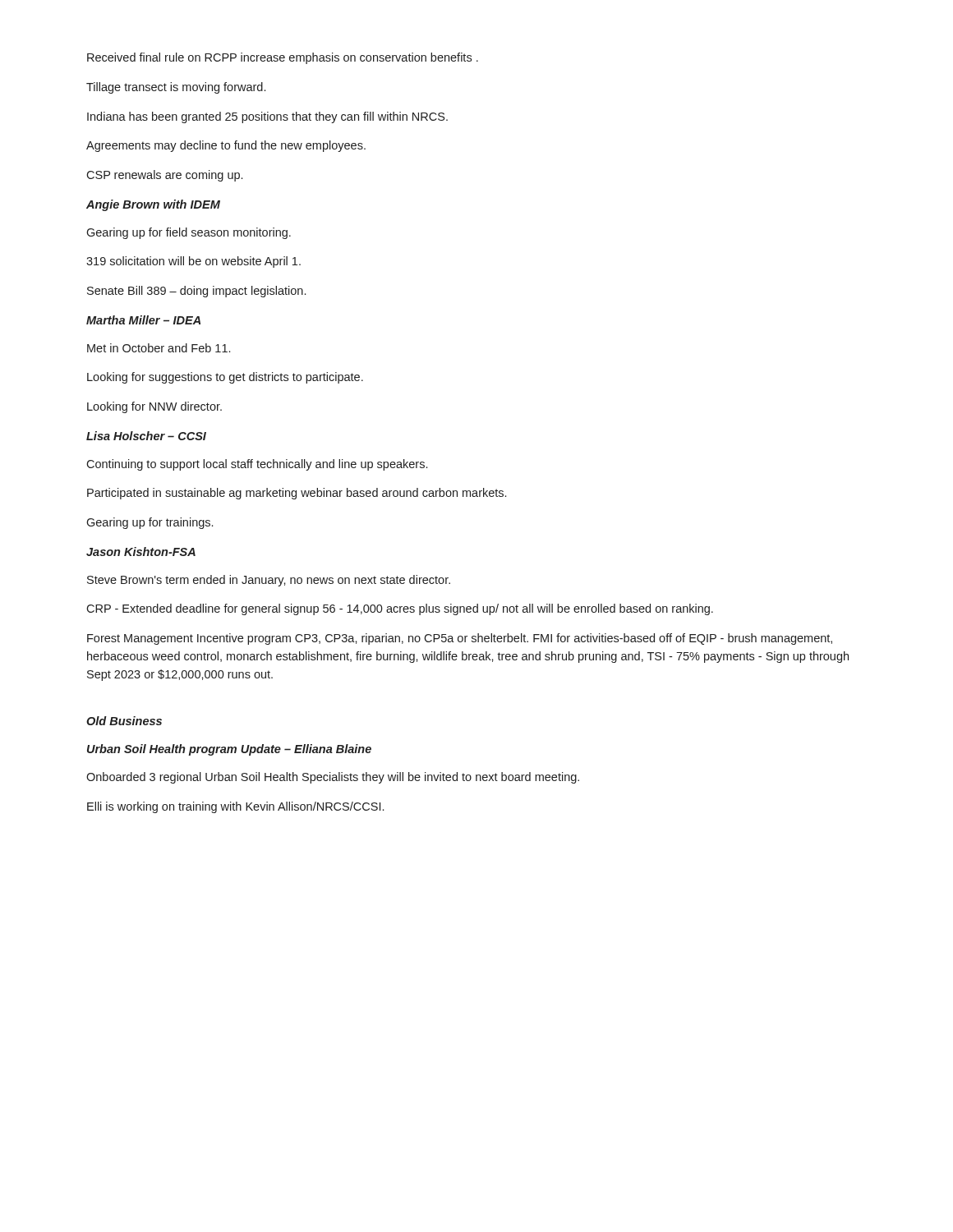Point to the element starting "Martha Miller – IDEA"
The height and width of the screenshot is (1232, 953).
pyautogui.click(x=144, y=320)
